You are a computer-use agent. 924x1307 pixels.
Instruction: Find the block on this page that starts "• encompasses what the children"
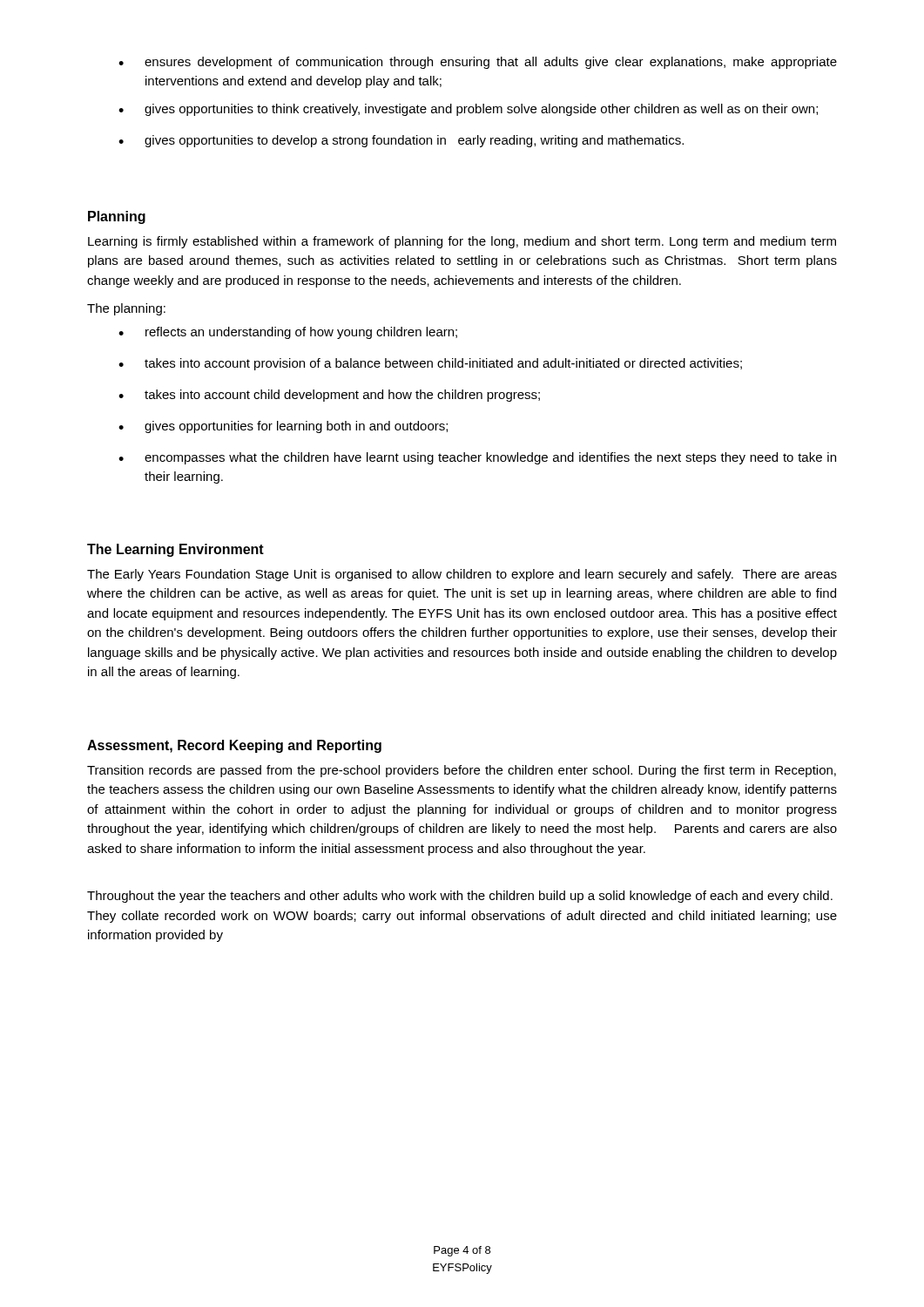(478, 467)
